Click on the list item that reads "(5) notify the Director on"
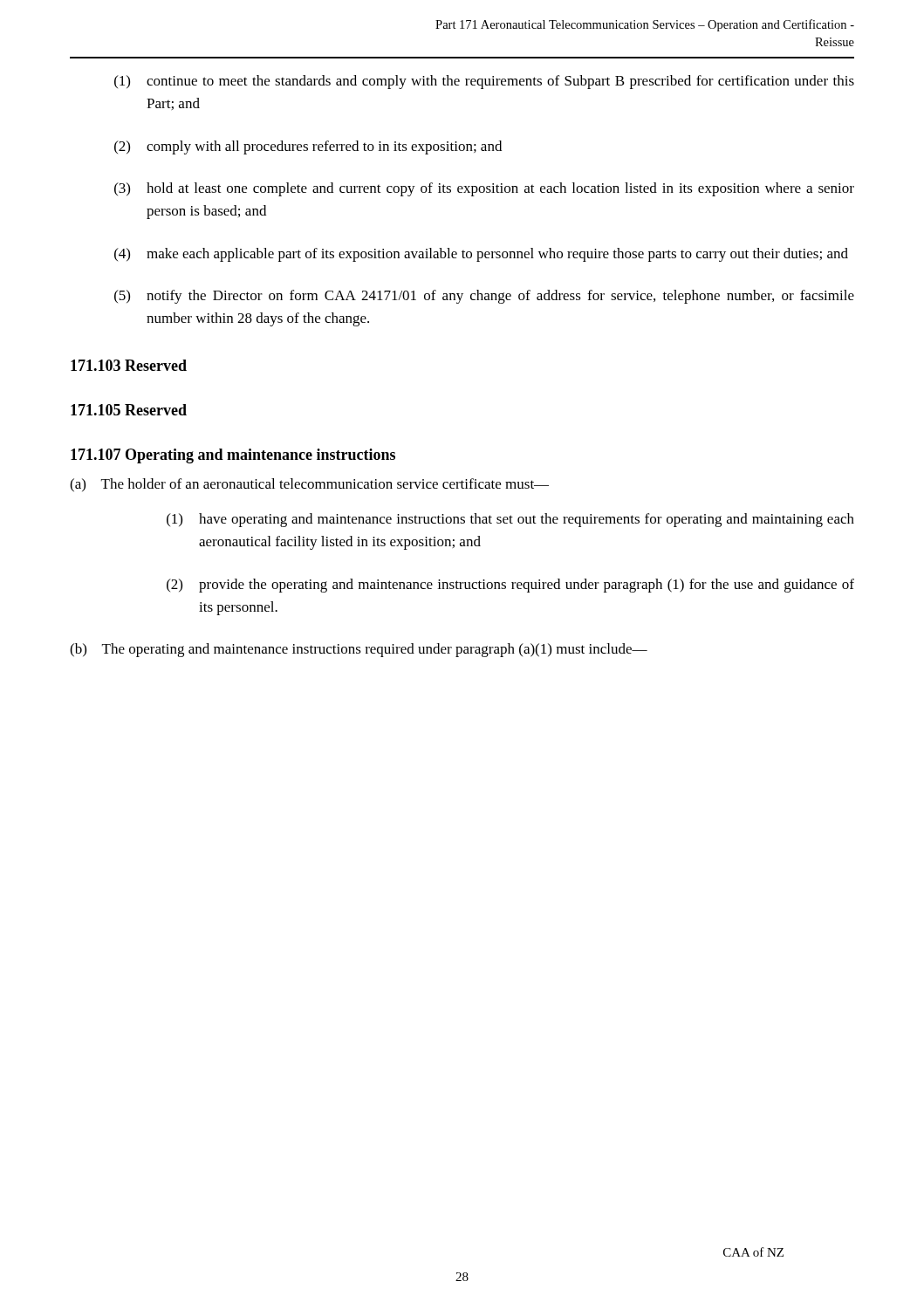 (462, 308)
